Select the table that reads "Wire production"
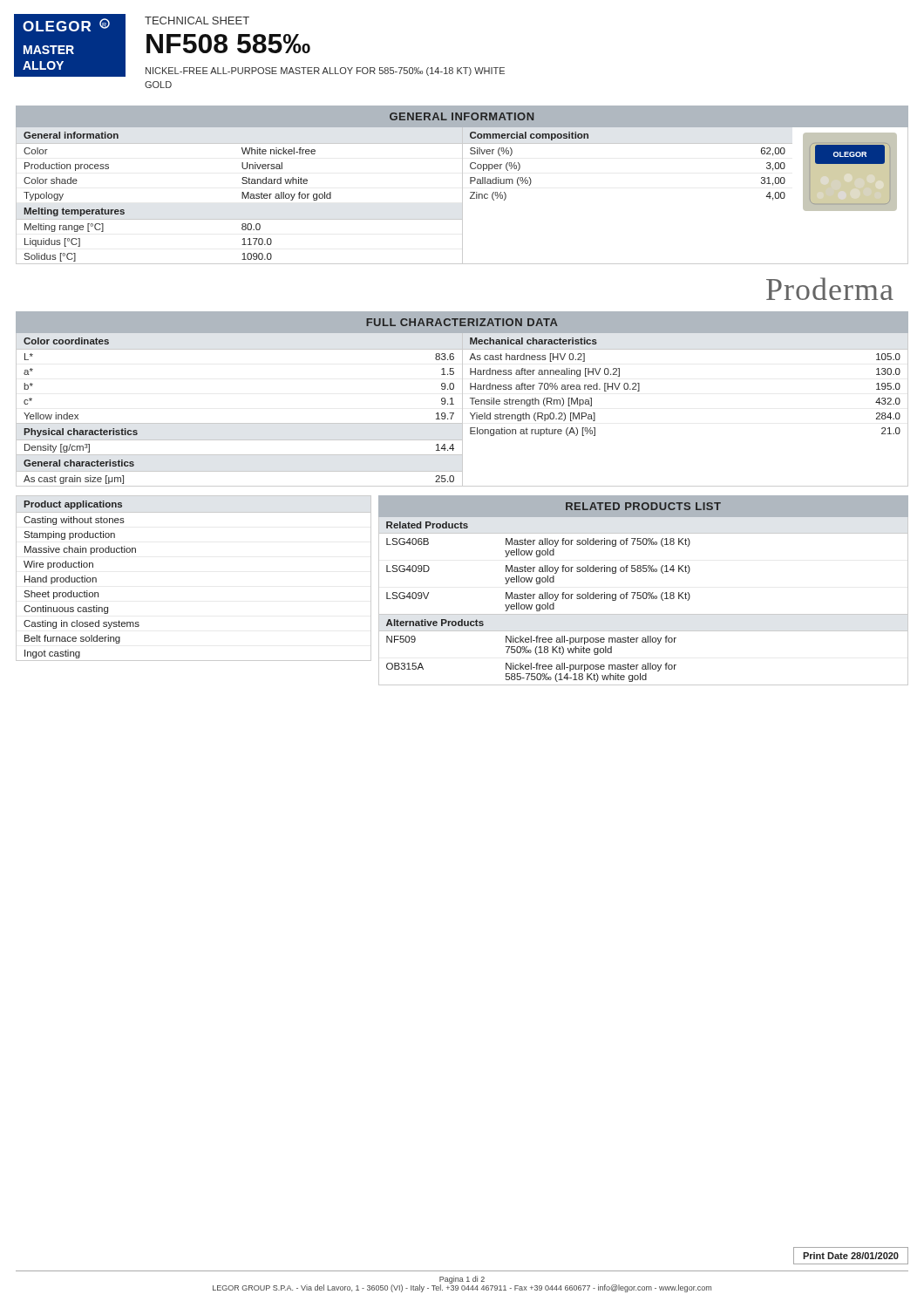Viewport: 924px width, 1308px height. coord(193,578)
